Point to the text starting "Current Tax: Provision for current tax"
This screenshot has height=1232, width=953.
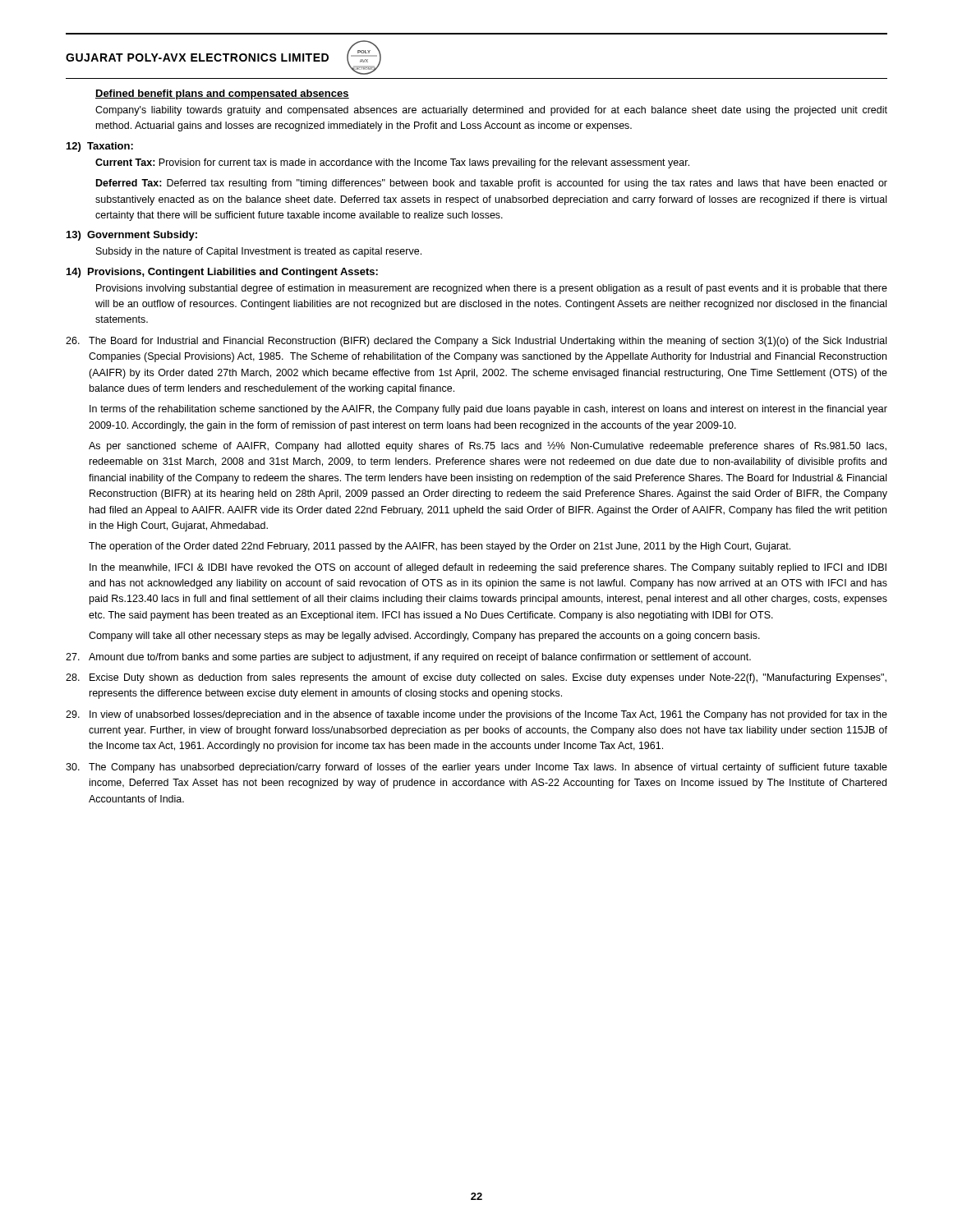pyautogui.click(x=393, y=162)
